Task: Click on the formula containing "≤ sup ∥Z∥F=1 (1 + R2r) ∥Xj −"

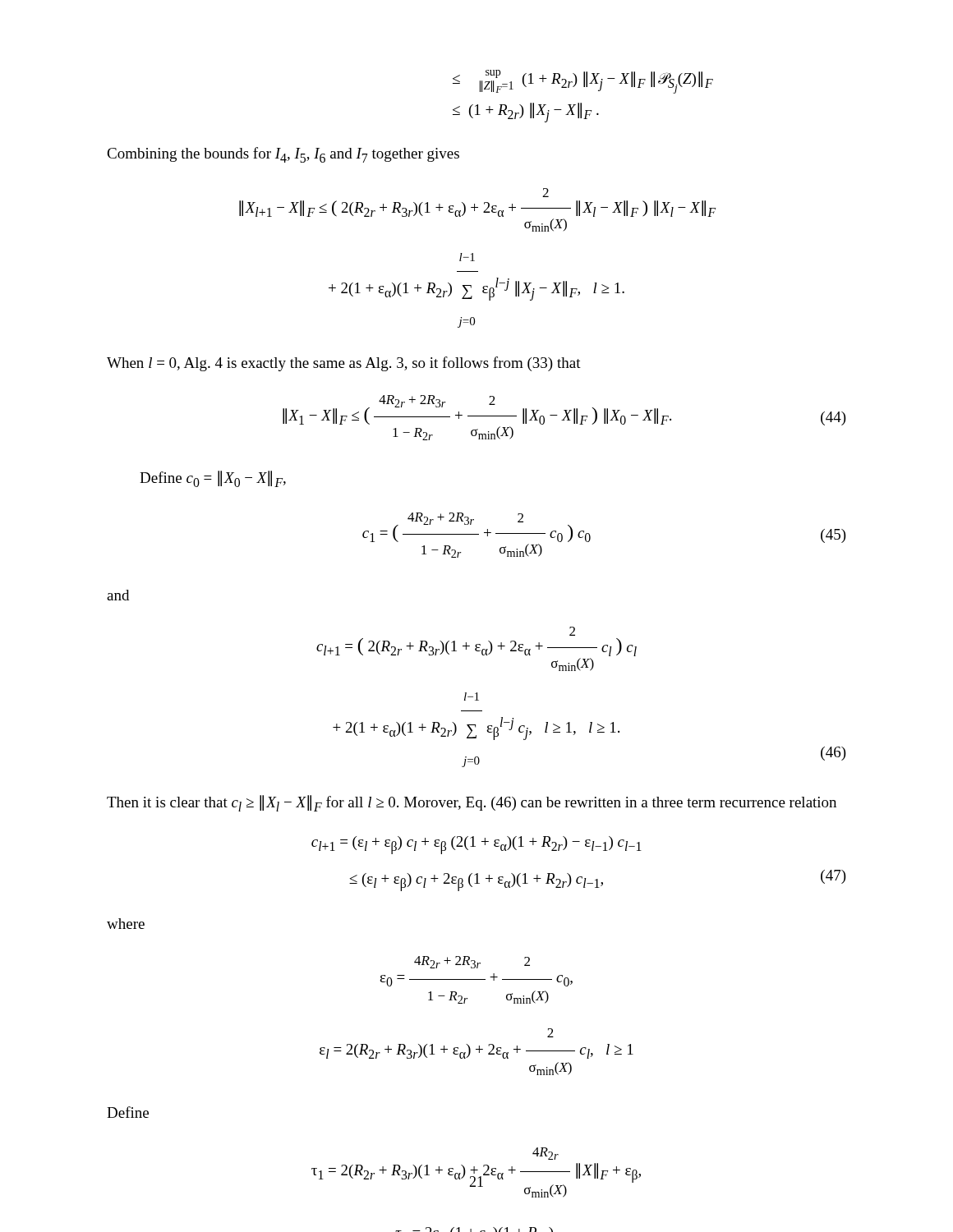Action: pos(559,94)
